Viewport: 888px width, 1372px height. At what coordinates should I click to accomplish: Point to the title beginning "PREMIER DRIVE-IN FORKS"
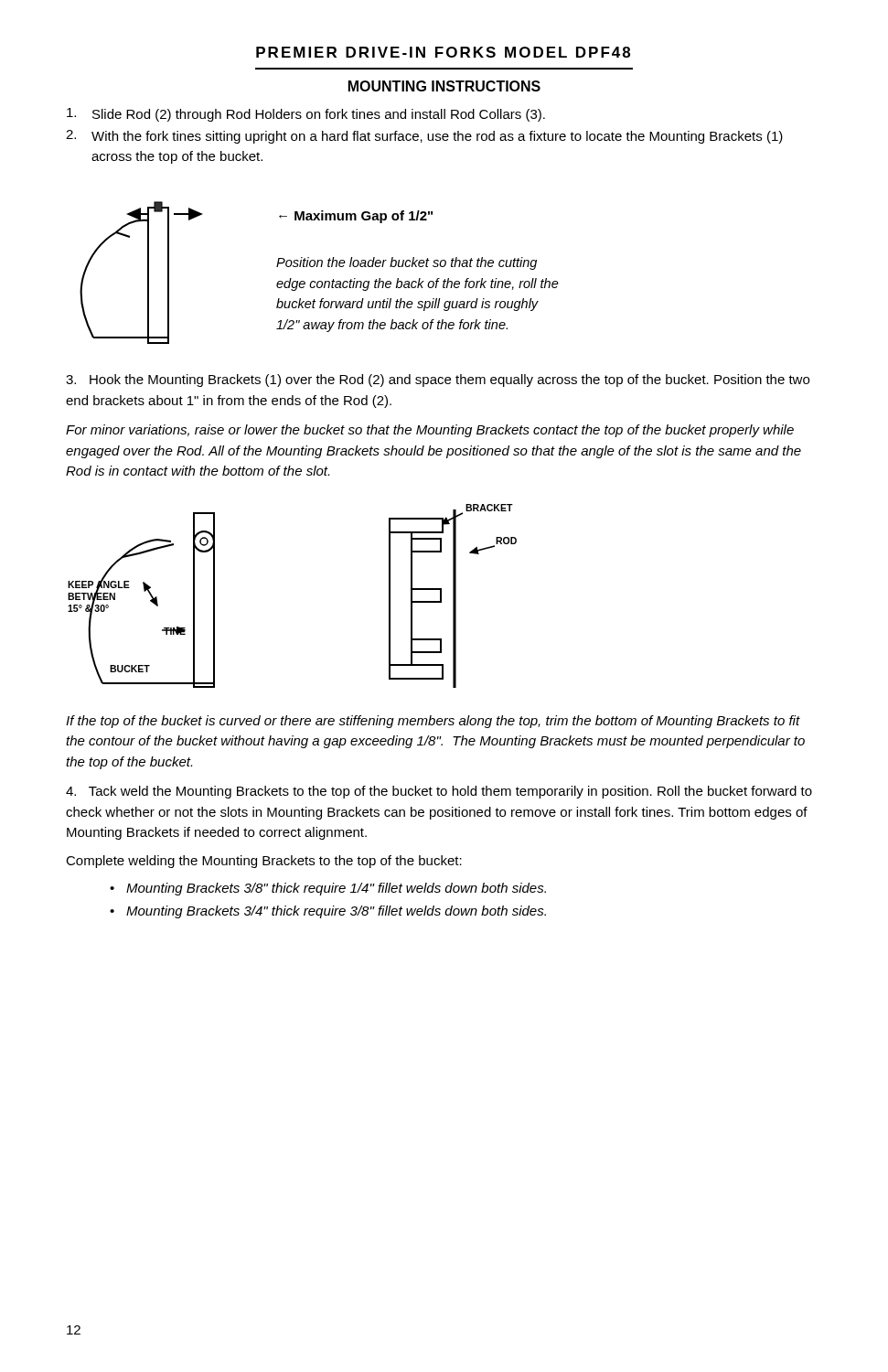click(x=444, y=57)
